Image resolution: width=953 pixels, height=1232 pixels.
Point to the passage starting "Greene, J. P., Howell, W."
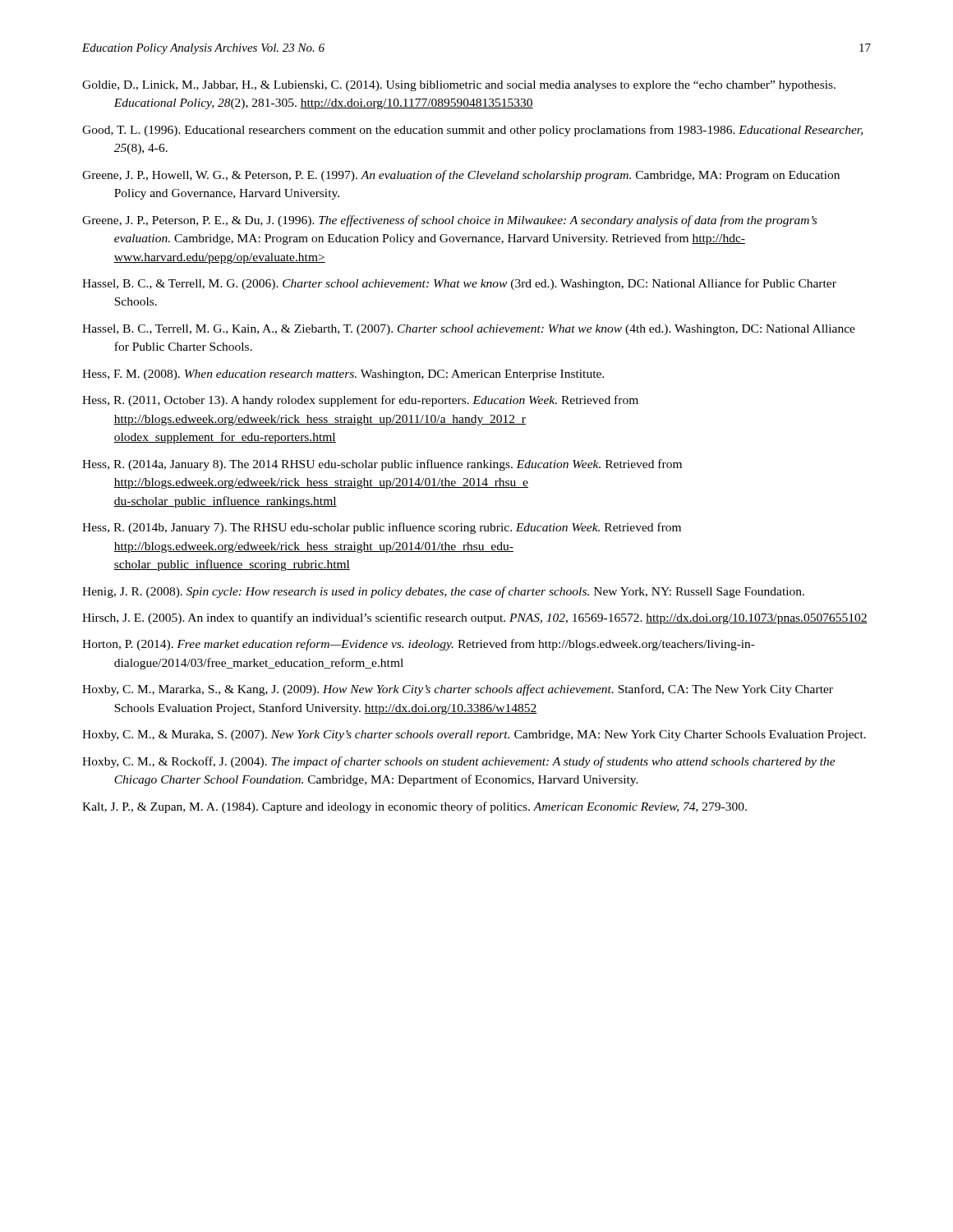(x=461, y=184)
